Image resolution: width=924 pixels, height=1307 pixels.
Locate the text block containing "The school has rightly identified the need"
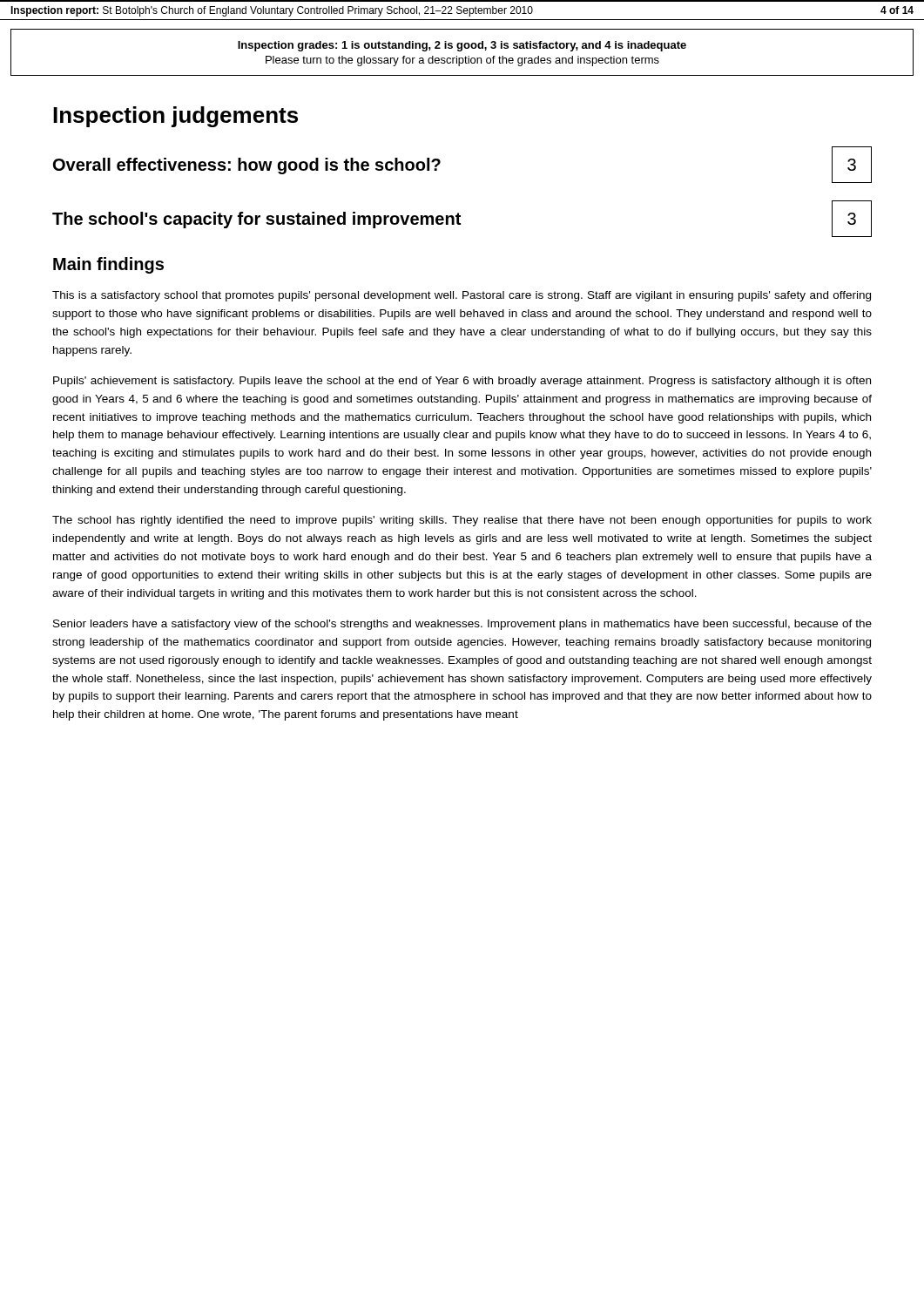pyautogui.click(x=462, y=556)
